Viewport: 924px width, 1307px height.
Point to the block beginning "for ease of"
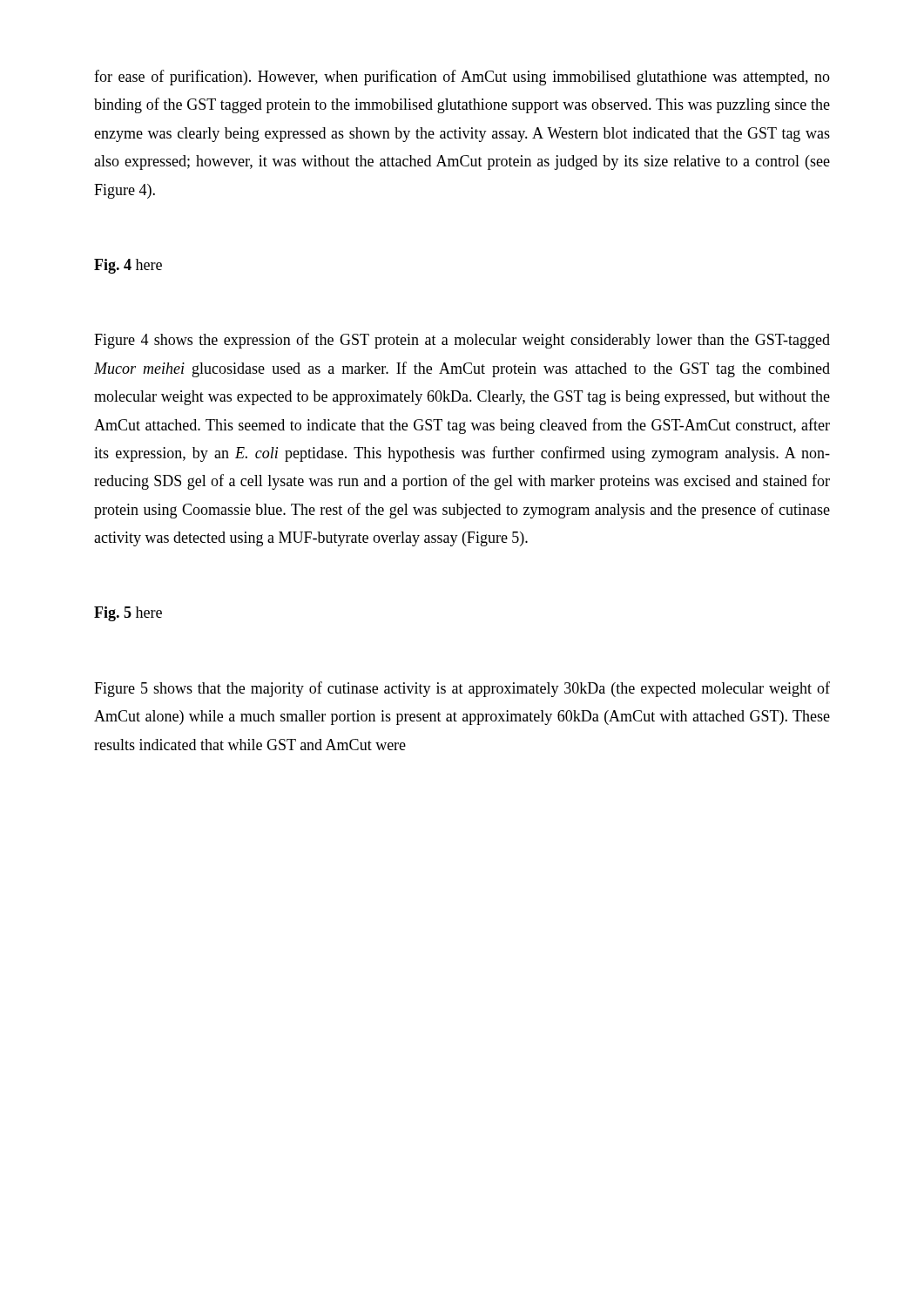462,133
